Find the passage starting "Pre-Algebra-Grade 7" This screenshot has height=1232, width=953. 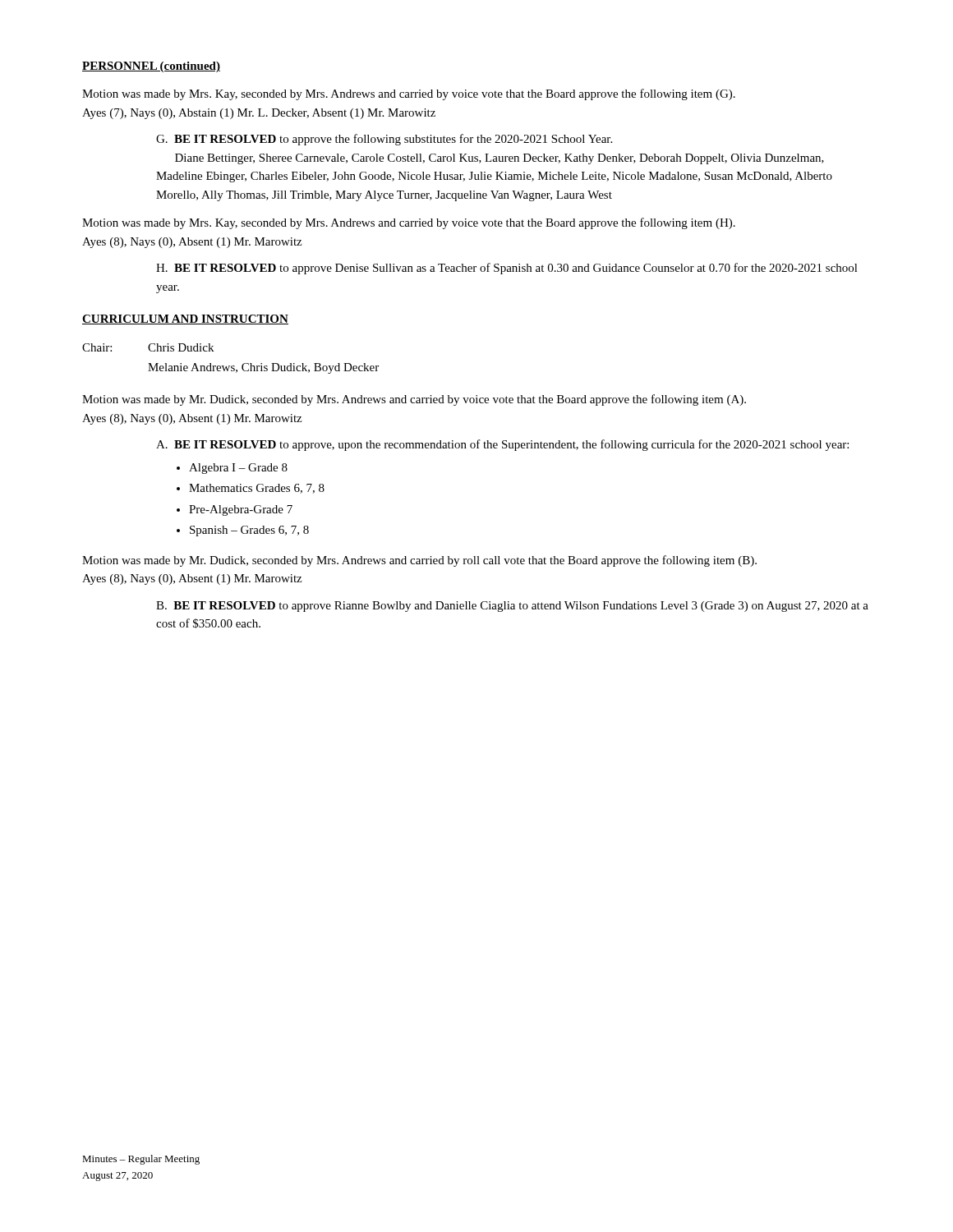click(x=241, y=509)
